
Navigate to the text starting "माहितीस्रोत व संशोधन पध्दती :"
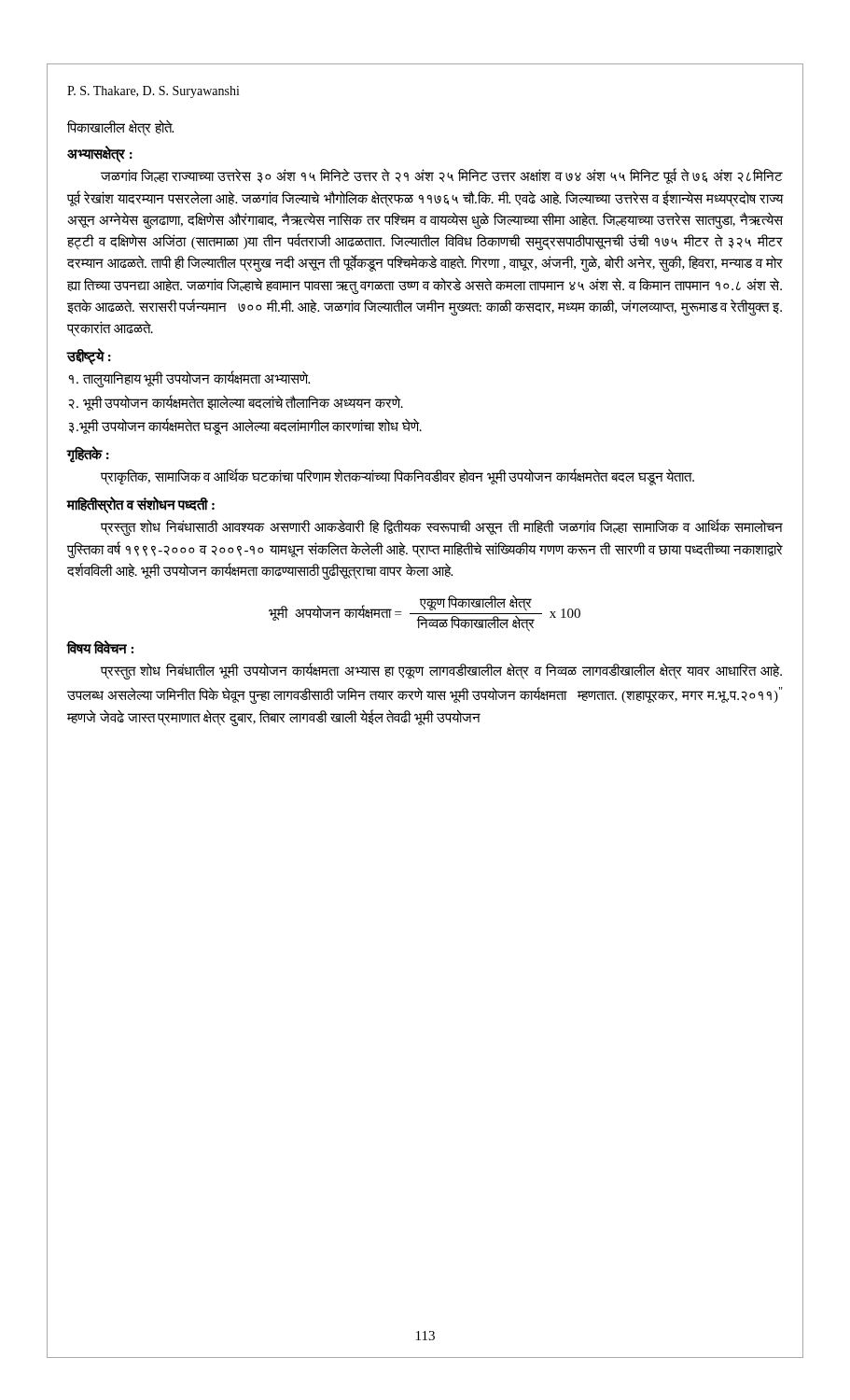click(x=141, y=505)
